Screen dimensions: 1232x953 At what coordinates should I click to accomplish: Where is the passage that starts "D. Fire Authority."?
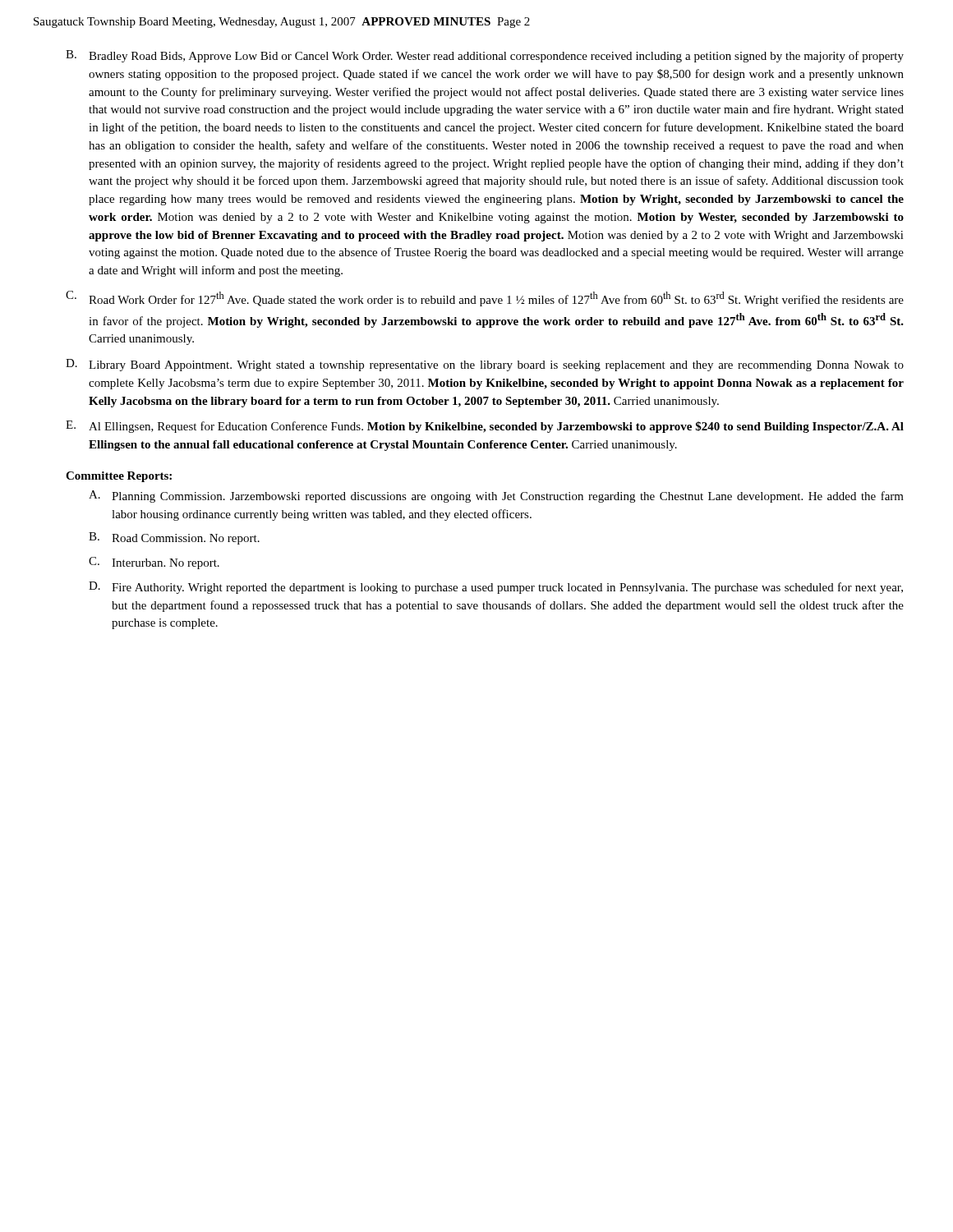pyautogui.click(x=496, y=606)
